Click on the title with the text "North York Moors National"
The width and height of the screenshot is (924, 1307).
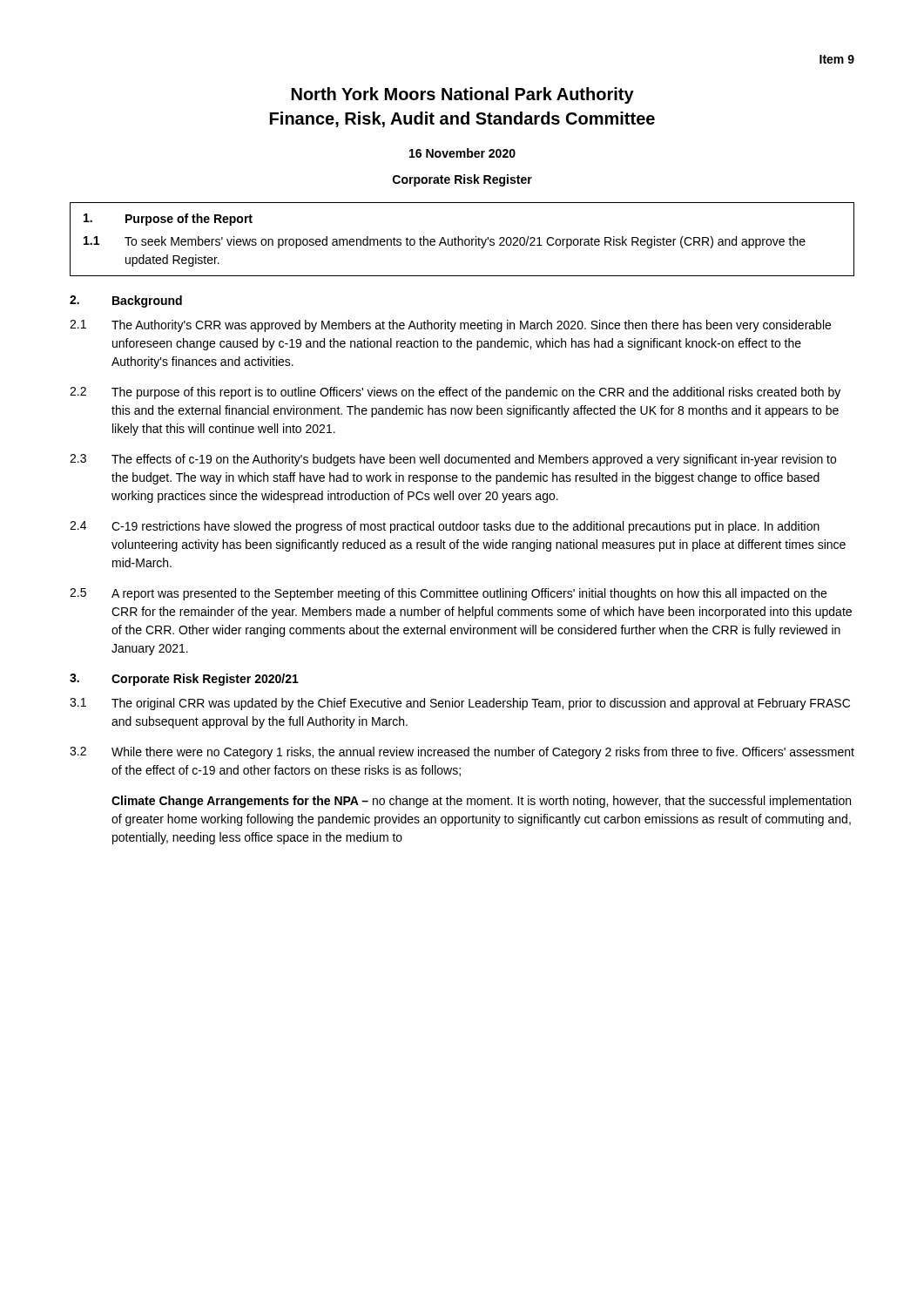point(462,106)
